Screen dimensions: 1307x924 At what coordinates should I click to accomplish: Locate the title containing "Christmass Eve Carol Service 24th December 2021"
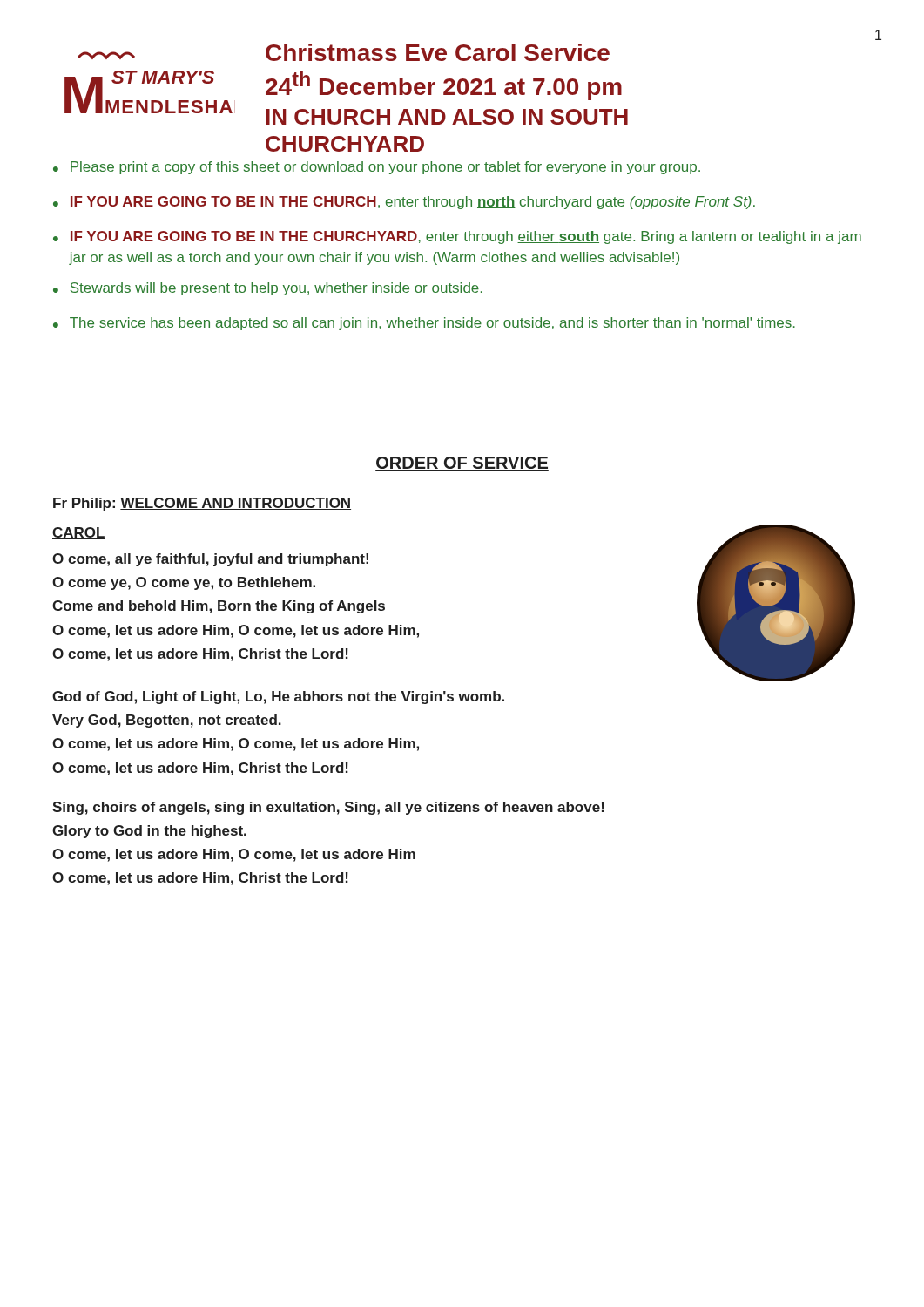[568, 98]
